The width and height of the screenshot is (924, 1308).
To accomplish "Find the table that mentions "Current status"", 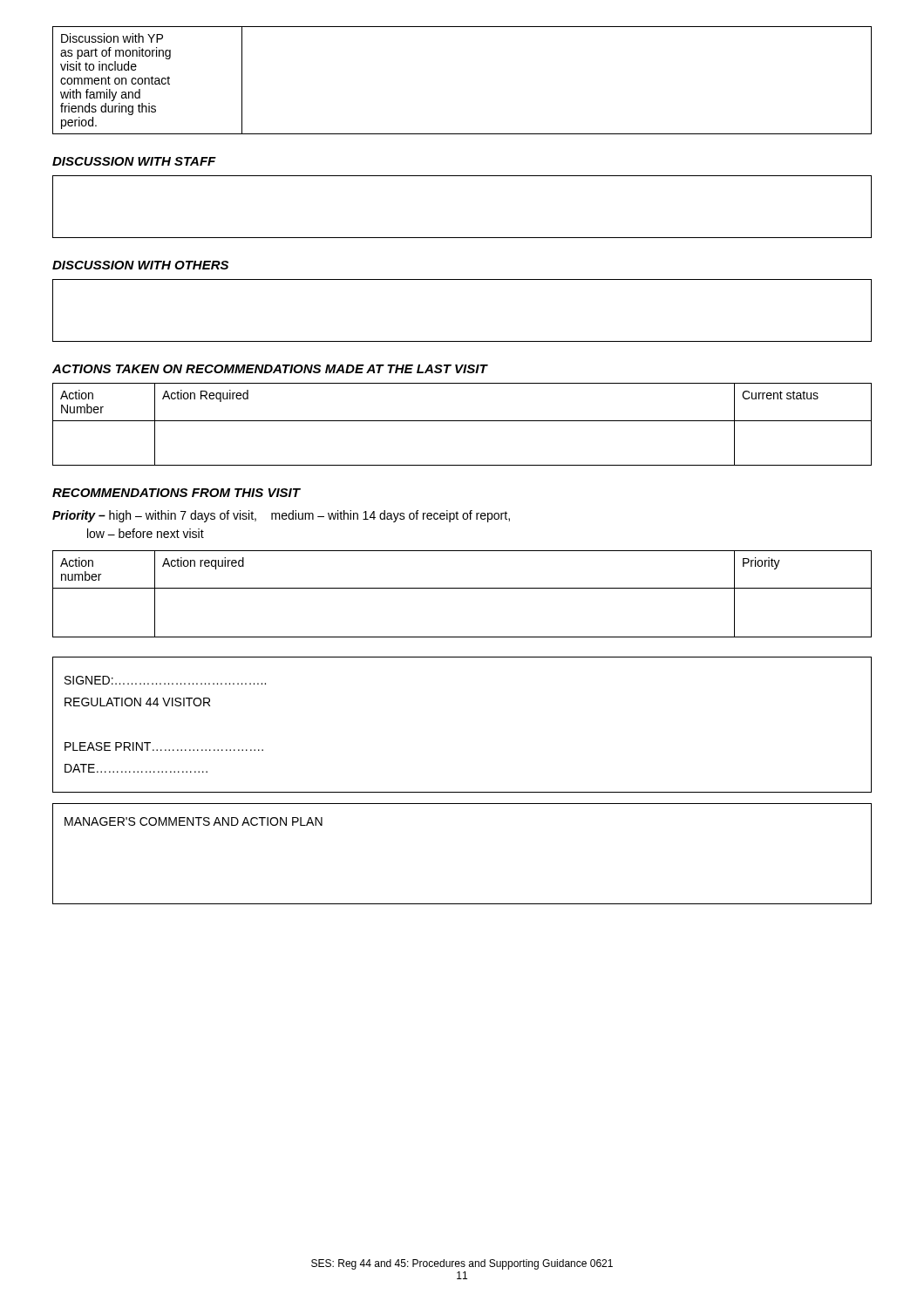I will click(462, 424).
